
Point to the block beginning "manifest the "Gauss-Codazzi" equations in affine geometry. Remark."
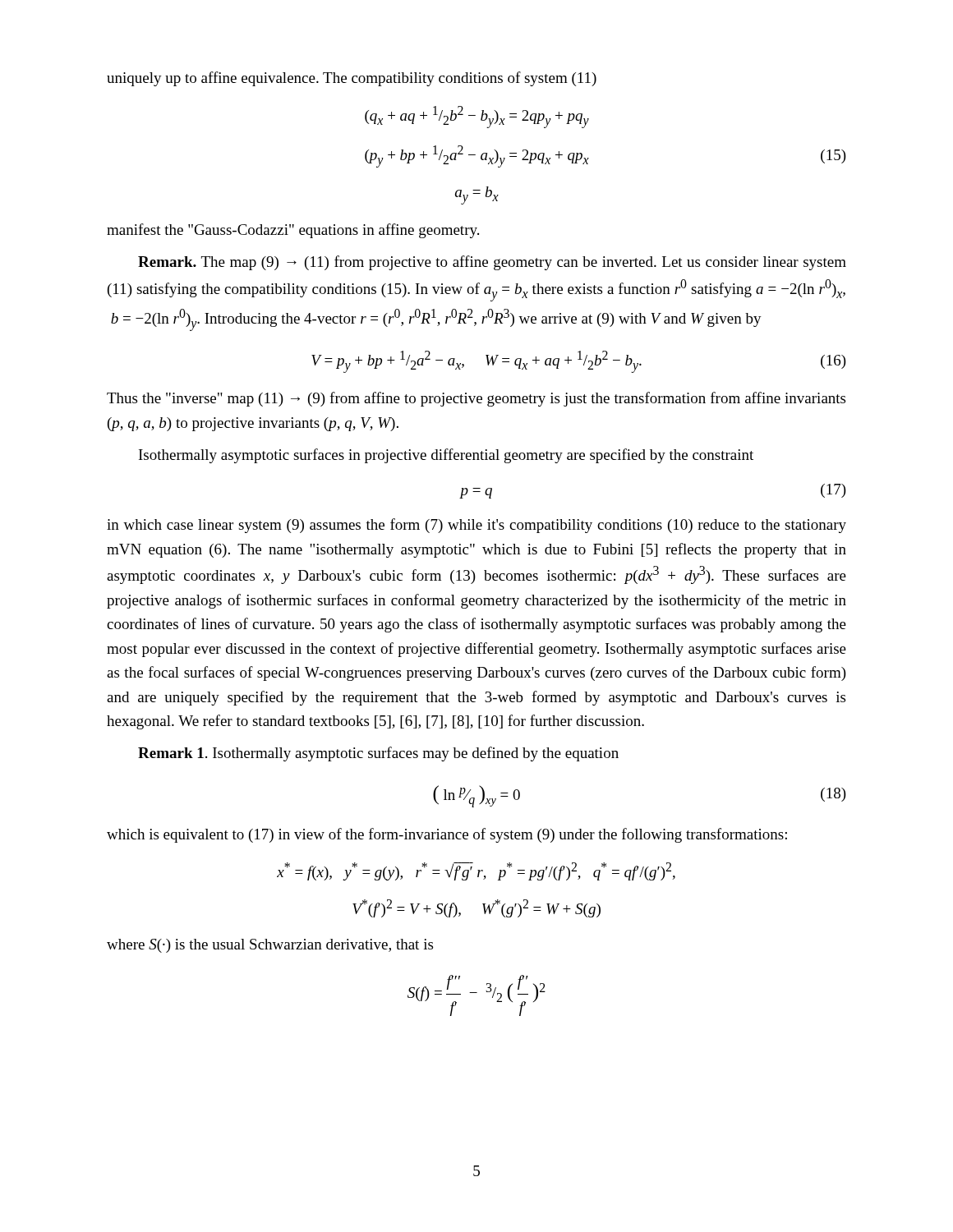[476, 276]
